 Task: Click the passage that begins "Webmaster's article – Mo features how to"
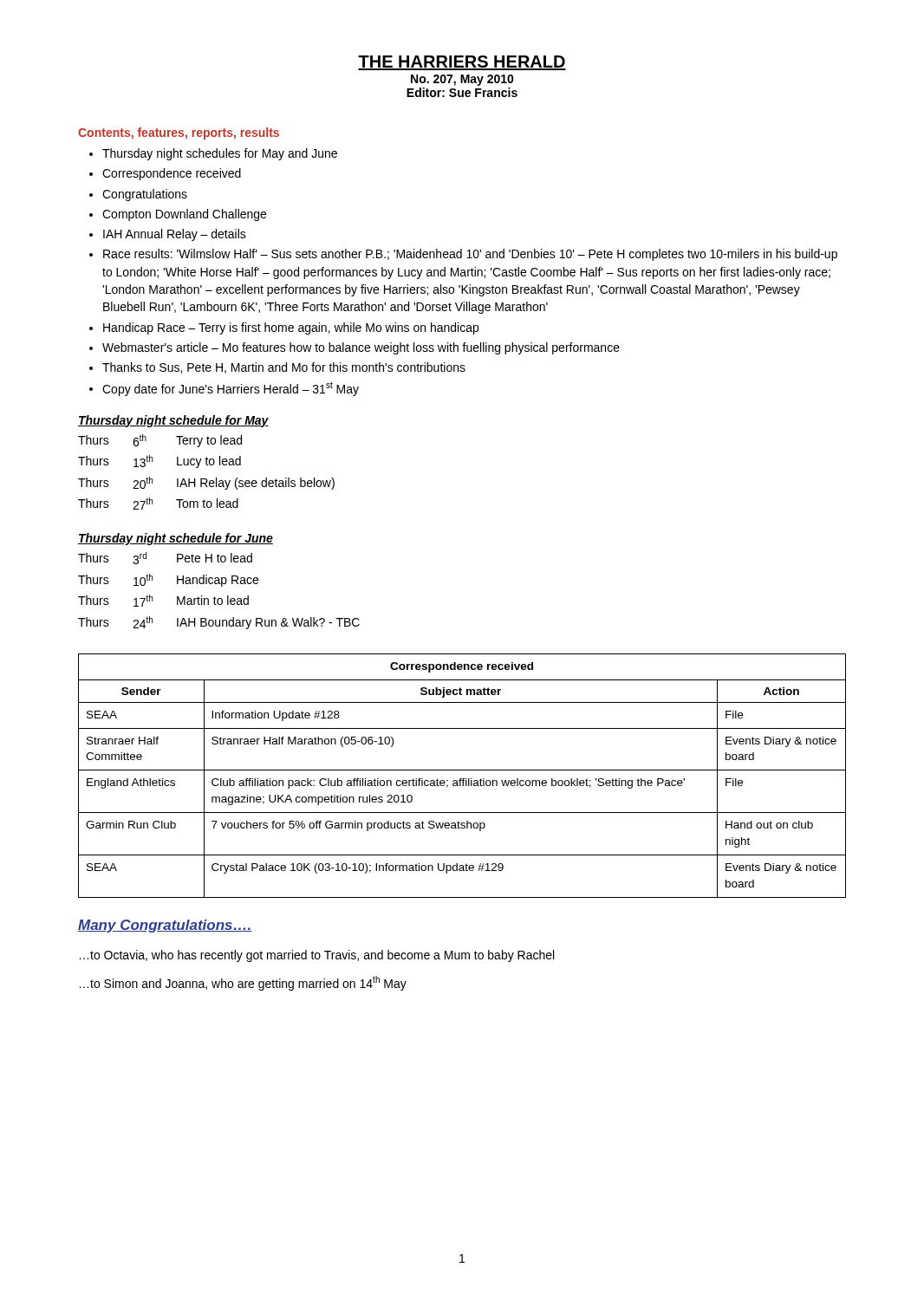(361, 347)
